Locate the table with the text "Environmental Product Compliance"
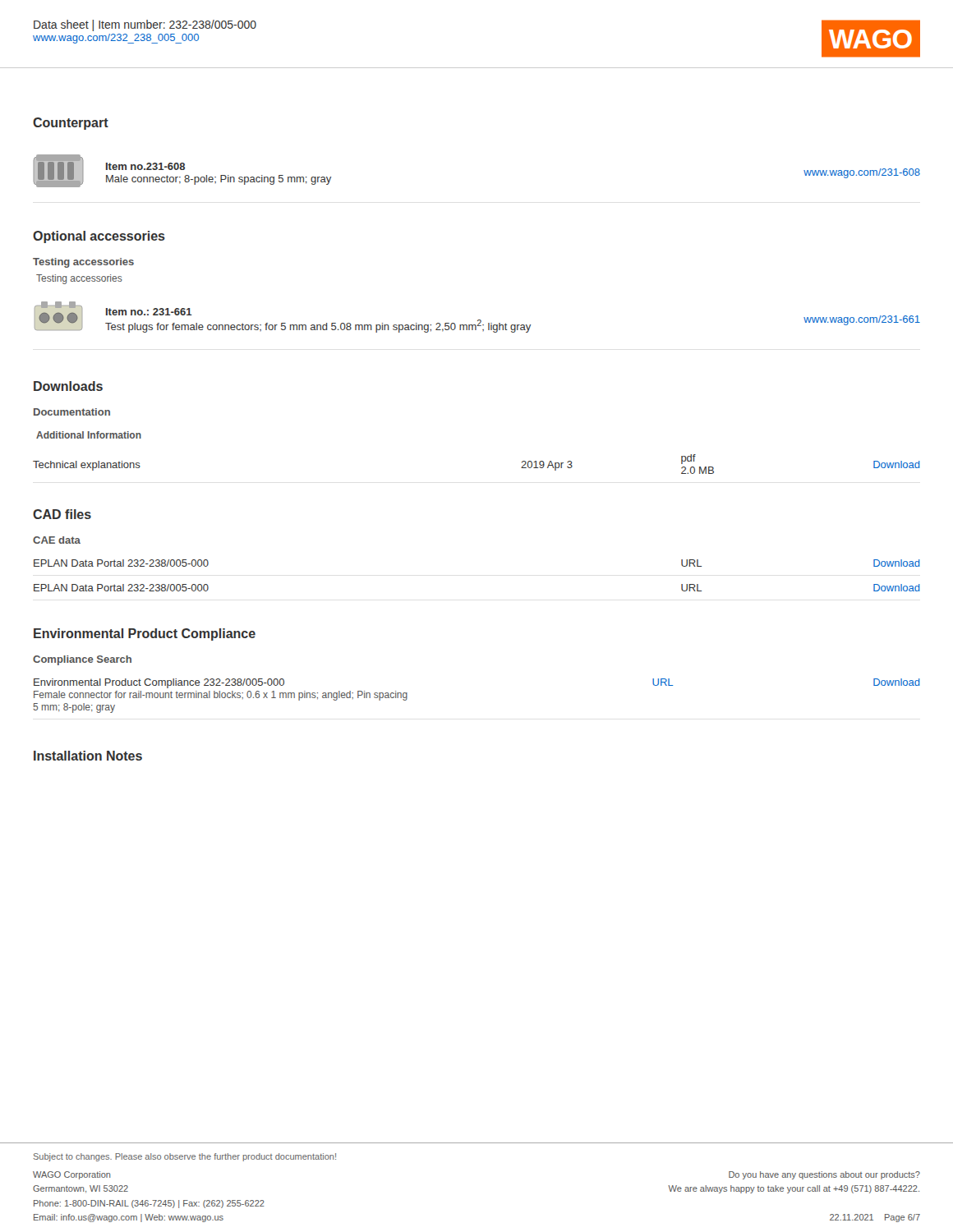This screenshot has height=1232, width=953. coord(476,695)
